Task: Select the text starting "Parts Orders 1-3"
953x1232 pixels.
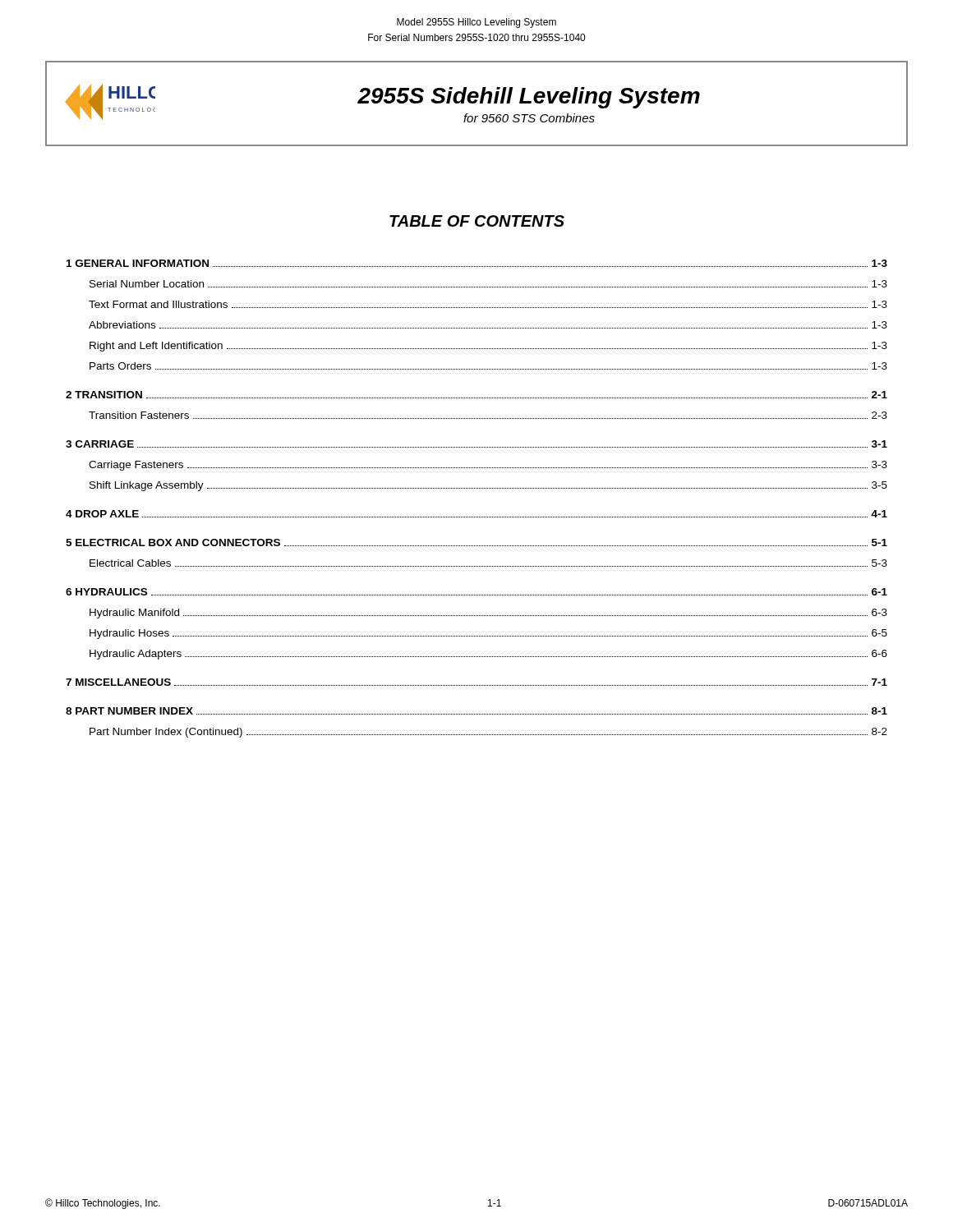Action: 488,367
